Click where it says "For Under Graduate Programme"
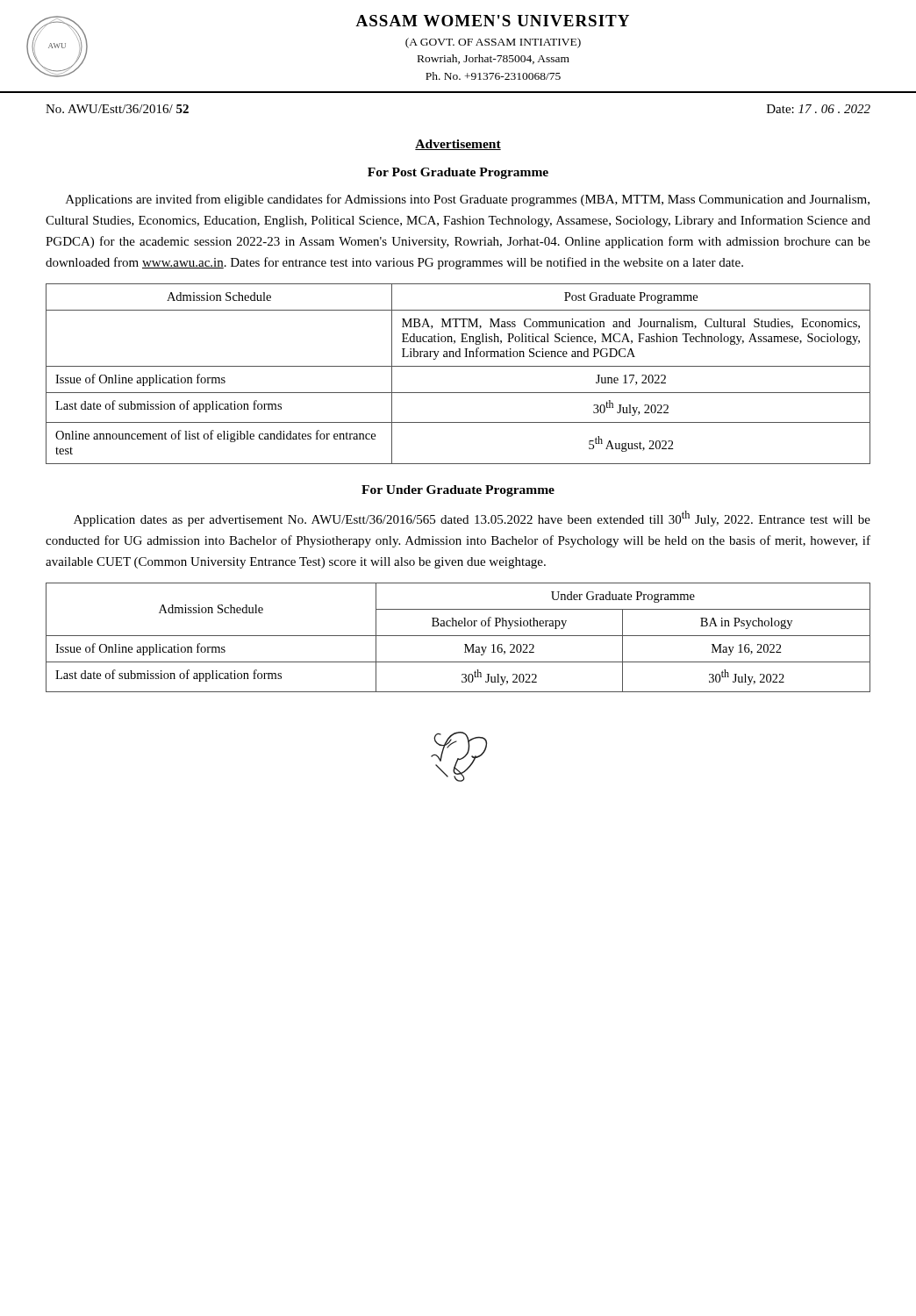The image size is (916, 1316). click(458, 489)
